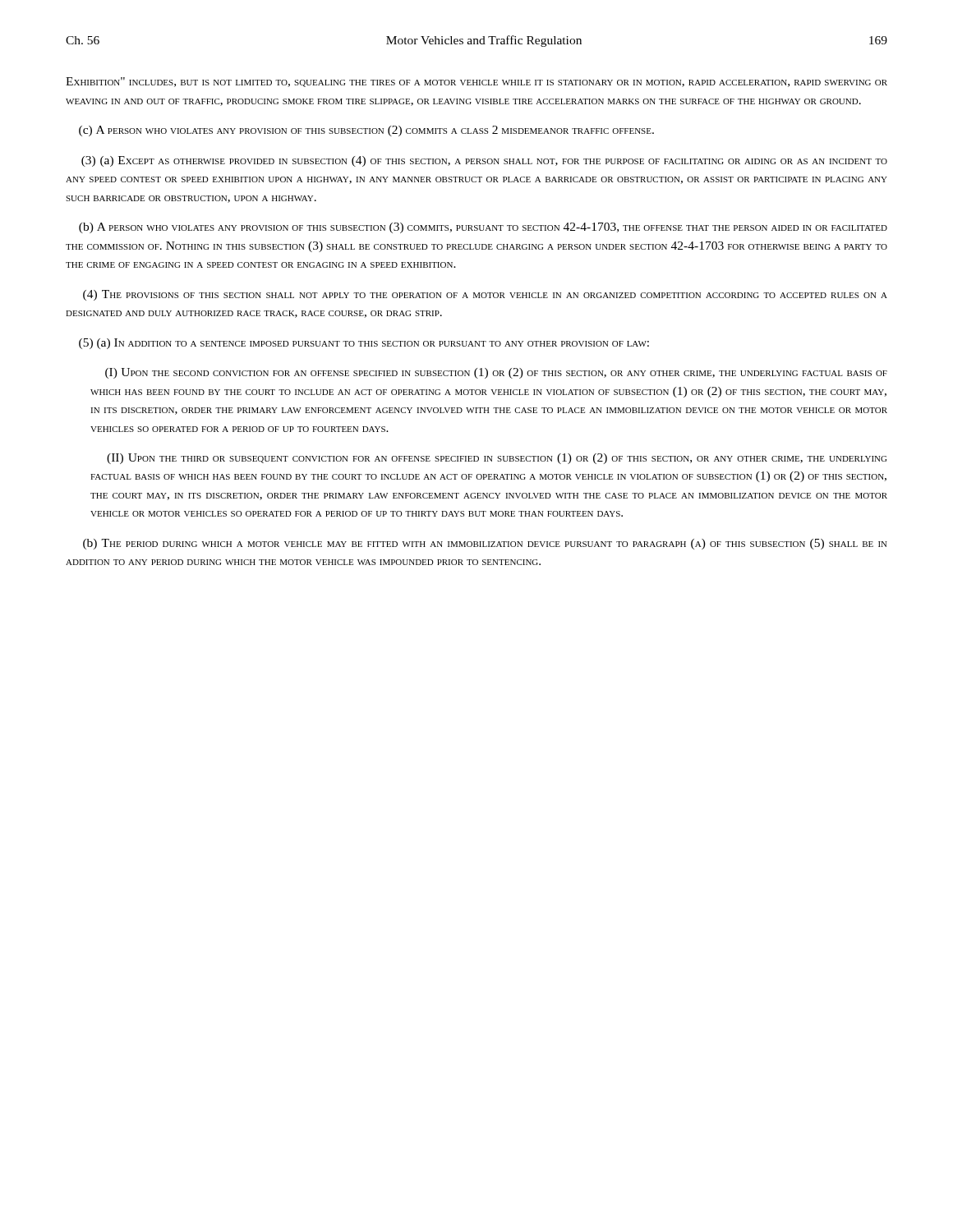The width and height of the screenshot is (953, 1232).
Task: Point to the element starting "(b) A person who"
Action: click(476, 245)
